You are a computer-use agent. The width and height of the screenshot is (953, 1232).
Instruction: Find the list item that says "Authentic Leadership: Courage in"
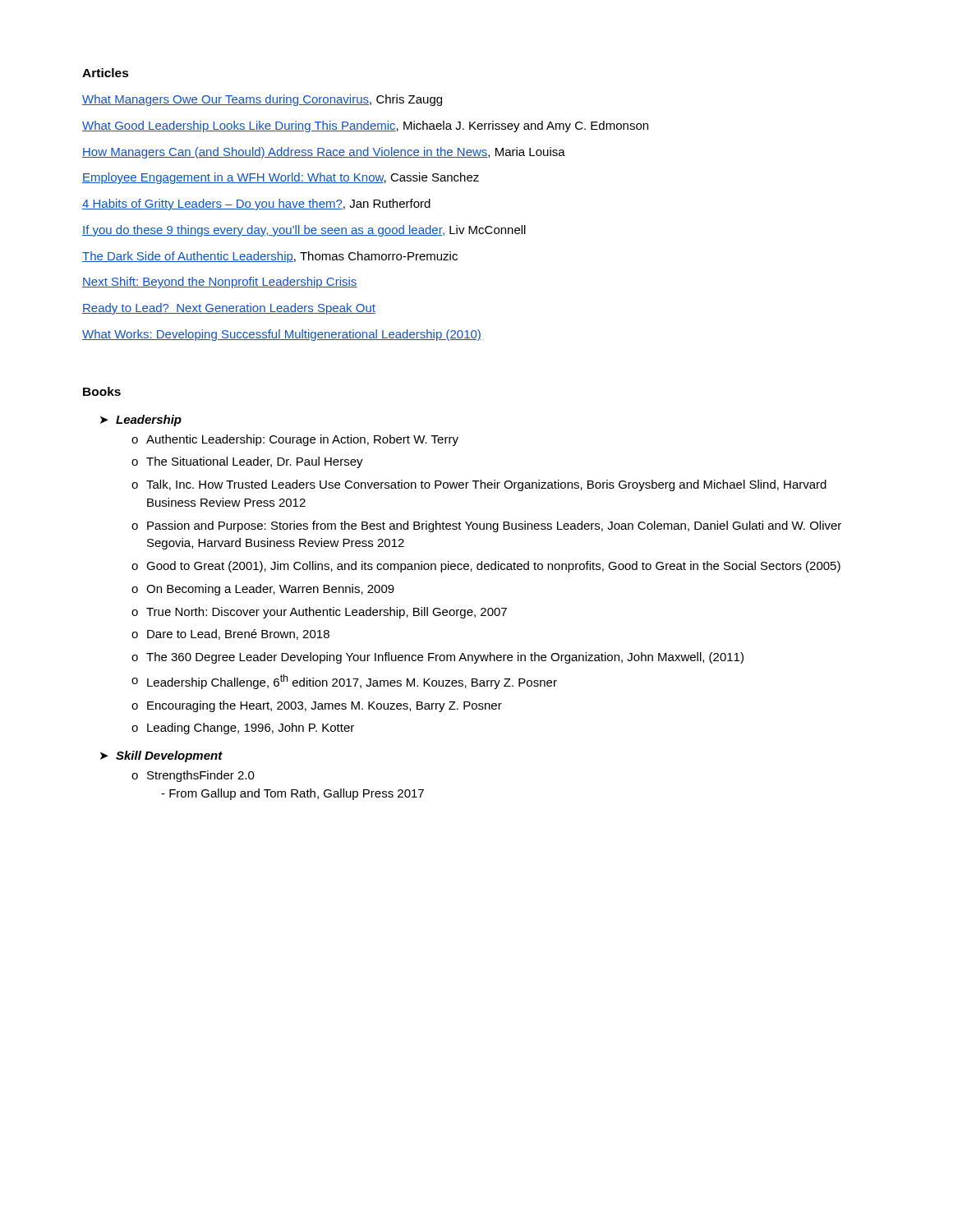click(x=302, y=439)
